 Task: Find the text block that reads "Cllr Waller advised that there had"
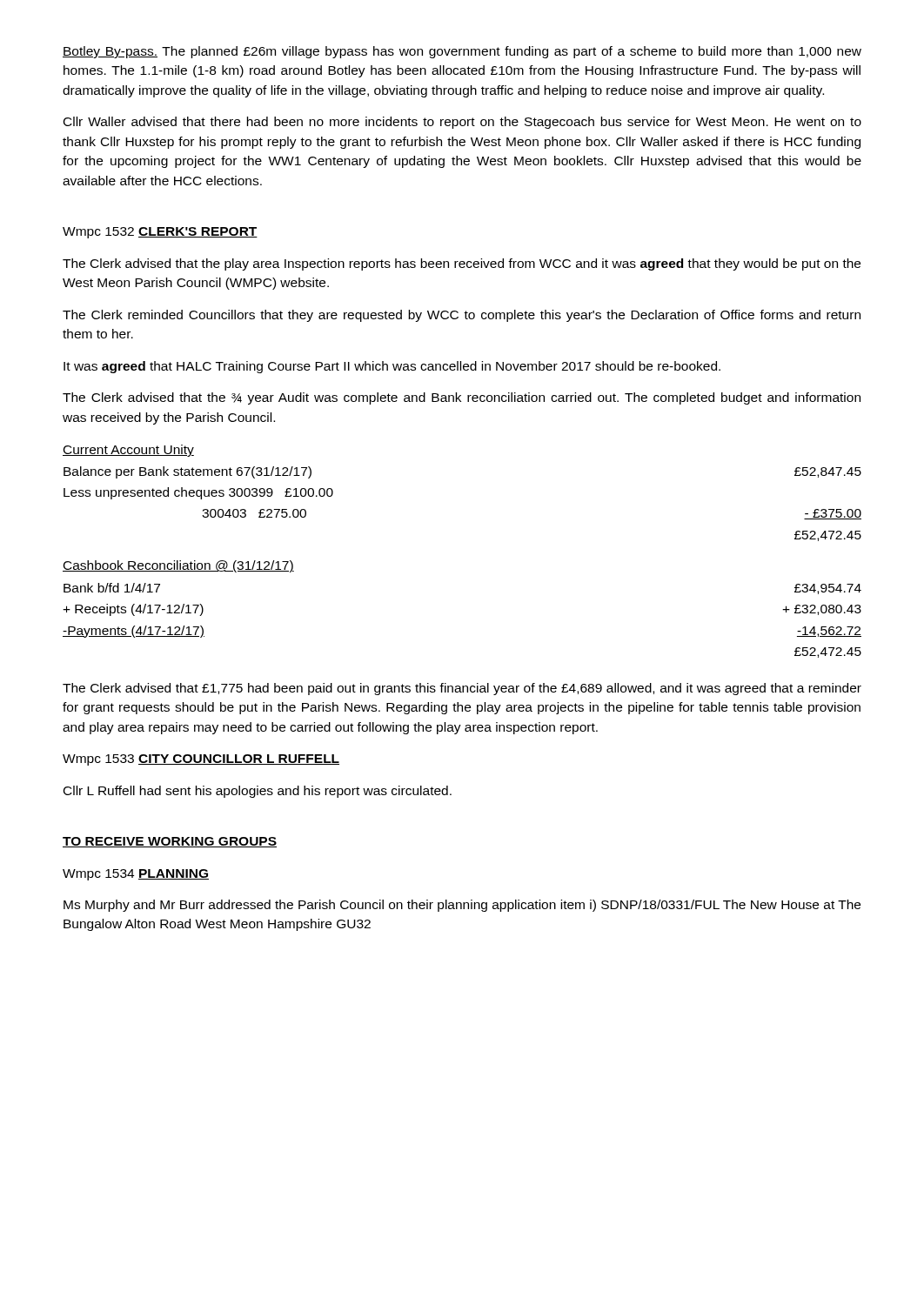(462, 151)
